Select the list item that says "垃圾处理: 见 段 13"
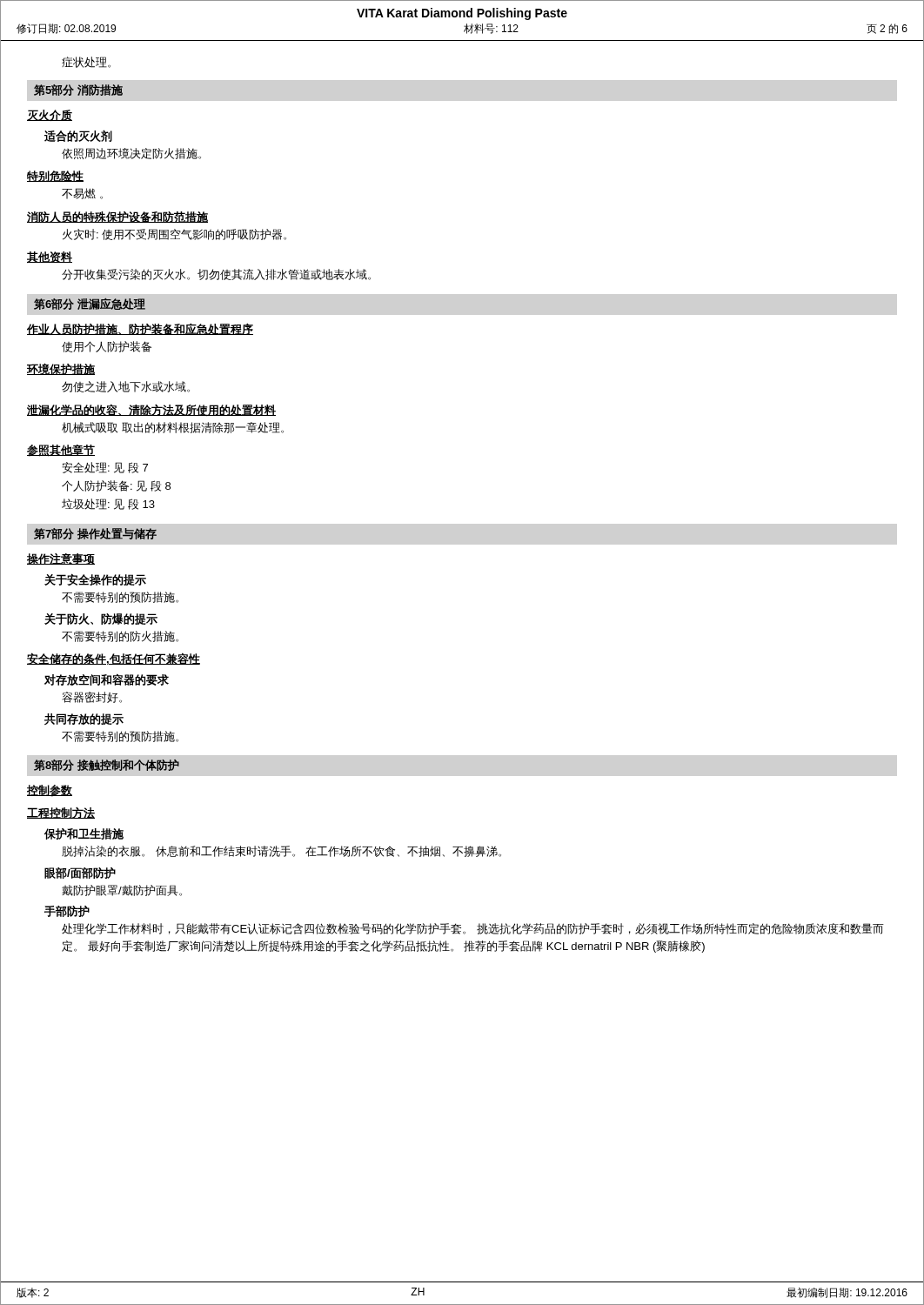Viewport: 924px width, 1305px height. tap(108, 504)
